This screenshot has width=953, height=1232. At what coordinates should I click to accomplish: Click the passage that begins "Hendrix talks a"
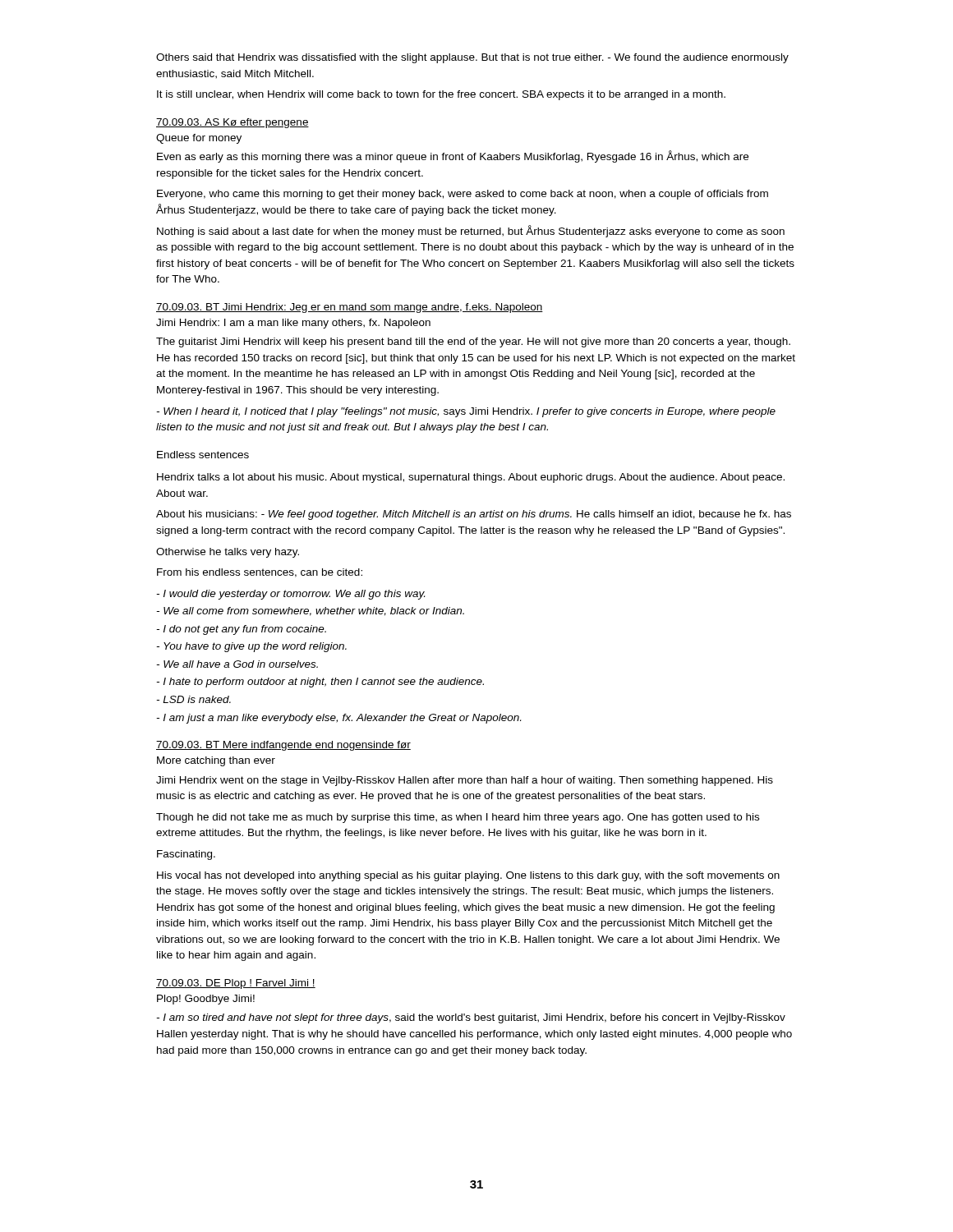(x=476, y=525)
